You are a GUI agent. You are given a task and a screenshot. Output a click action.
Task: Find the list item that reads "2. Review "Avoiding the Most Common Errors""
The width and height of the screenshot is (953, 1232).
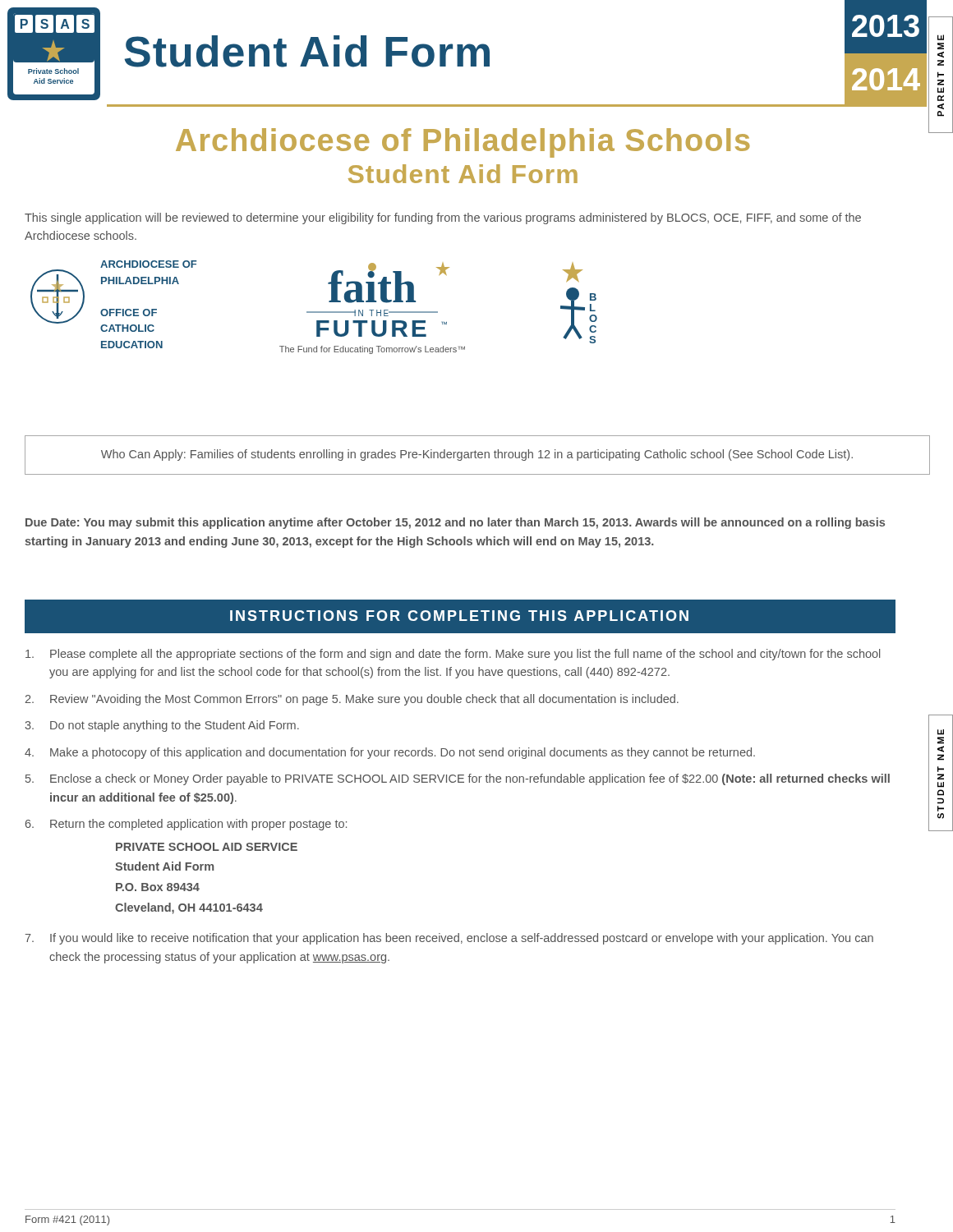tap(460, 699)
